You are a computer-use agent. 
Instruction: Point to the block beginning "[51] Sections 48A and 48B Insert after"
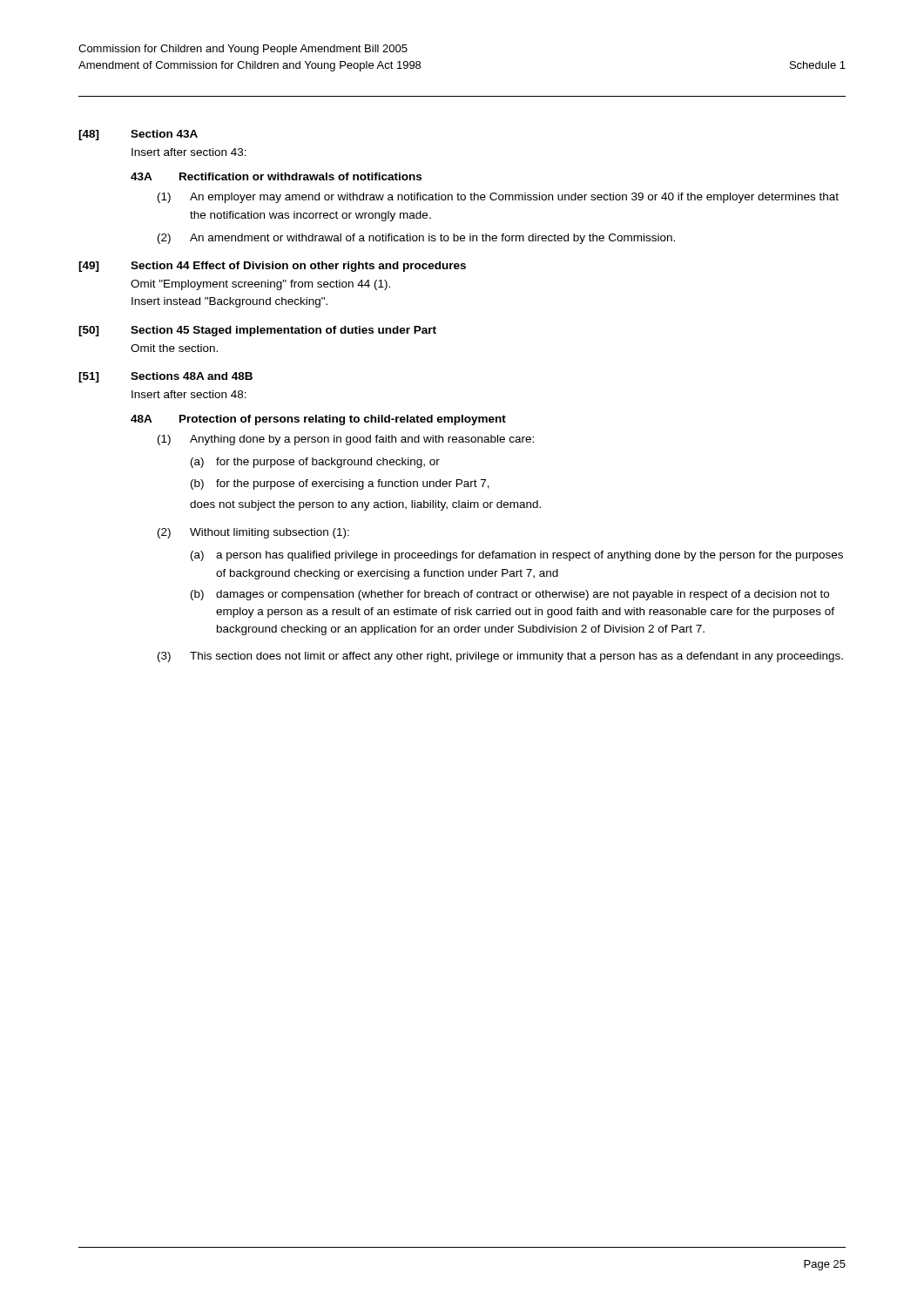pos(166,386)
